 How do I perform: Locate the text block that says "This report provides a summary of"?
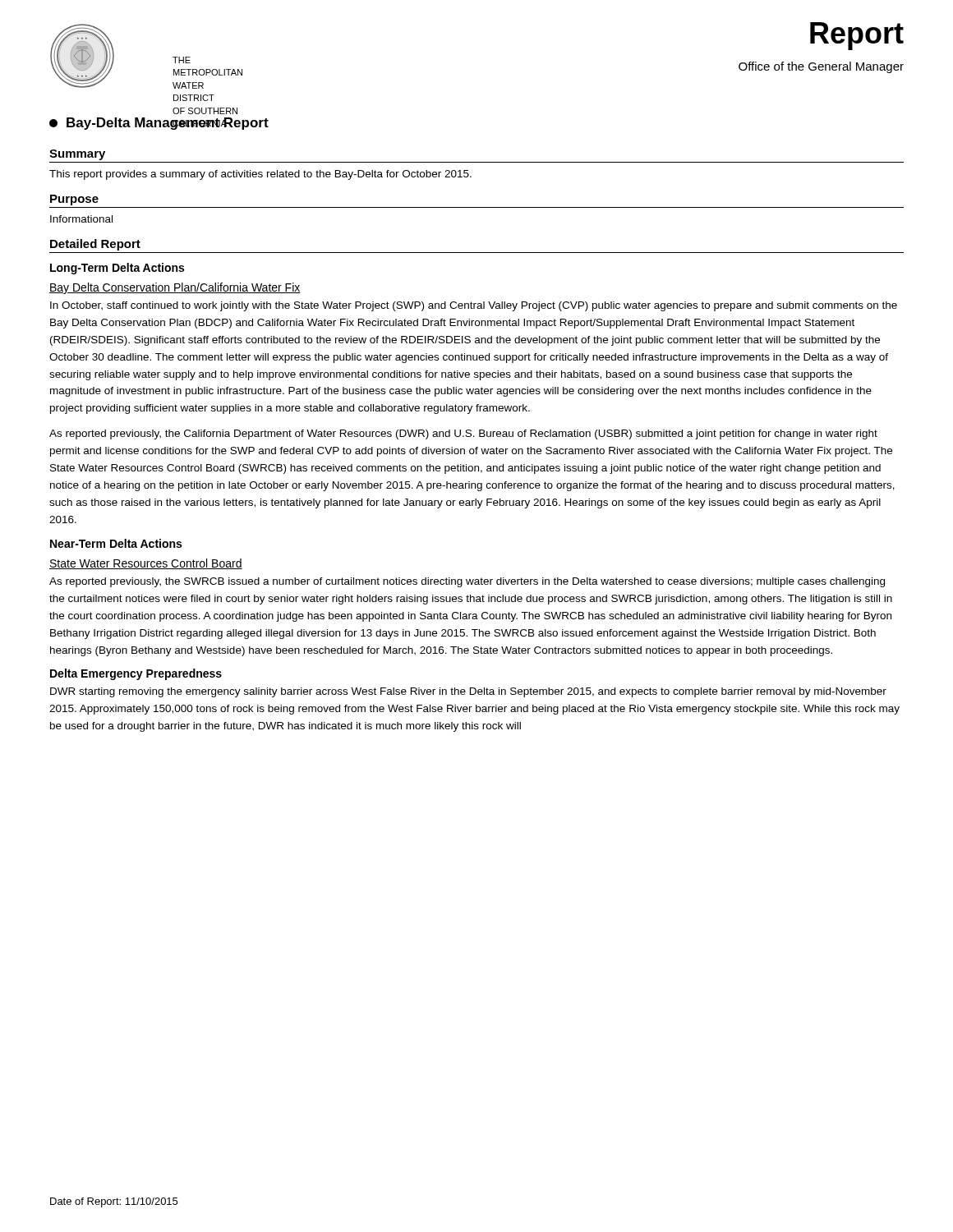(261, 174)
